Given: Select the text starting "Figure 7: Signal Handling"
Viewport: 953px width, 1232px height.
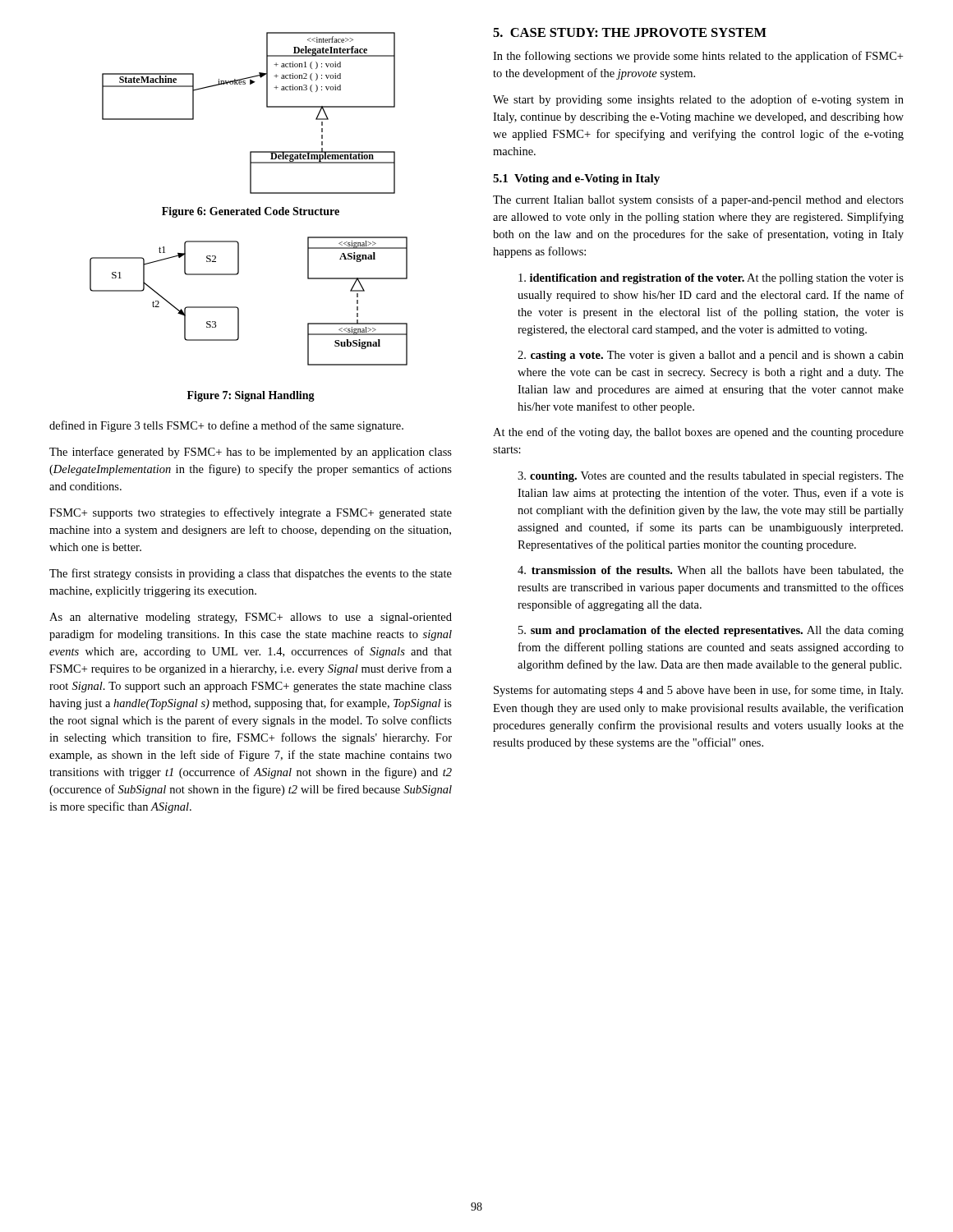Looking at the screenshot, I should click(x=251, y=395).
